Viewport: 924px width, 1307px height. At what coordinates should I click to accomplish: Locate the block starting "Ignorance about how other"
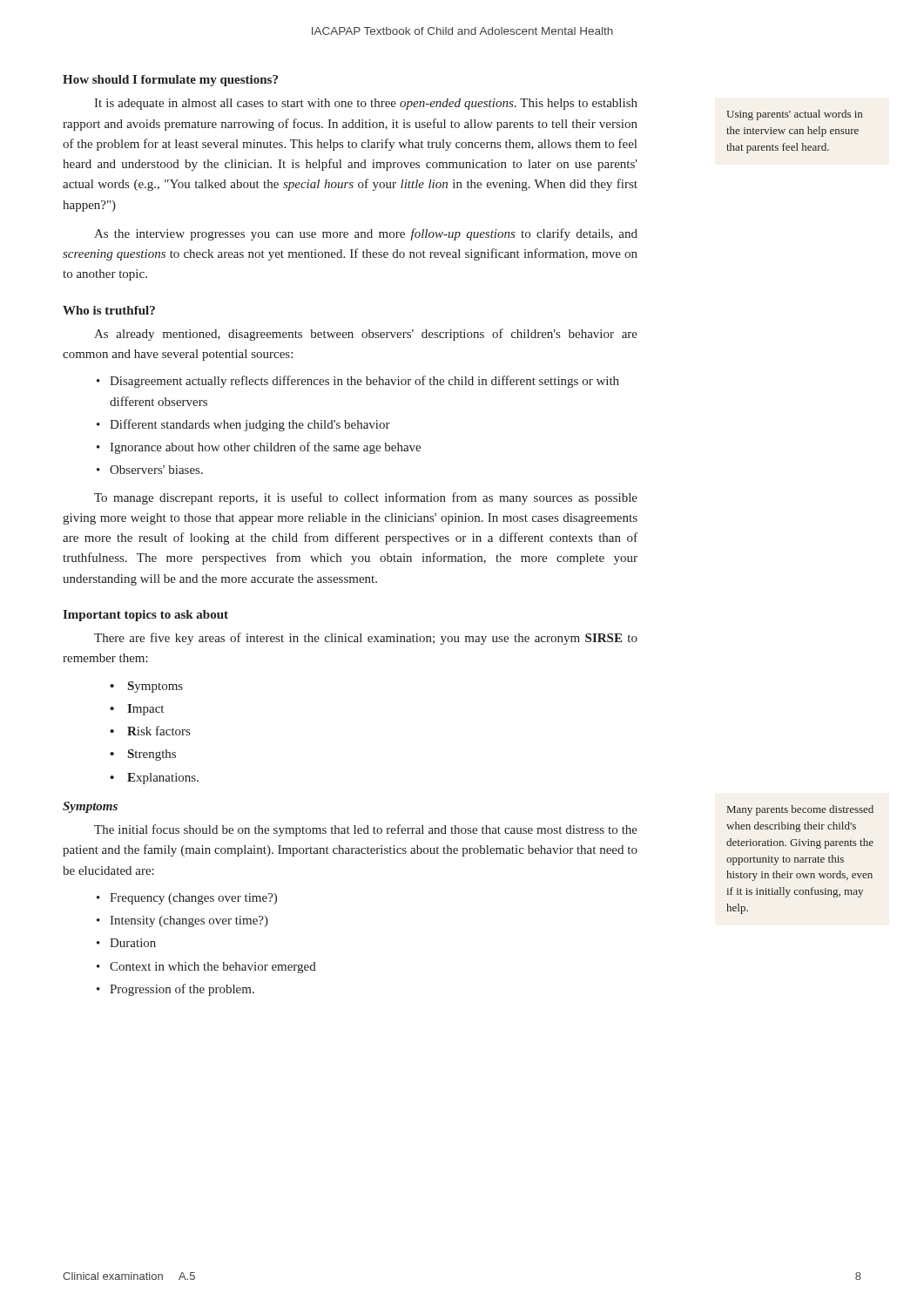point(266,447)
